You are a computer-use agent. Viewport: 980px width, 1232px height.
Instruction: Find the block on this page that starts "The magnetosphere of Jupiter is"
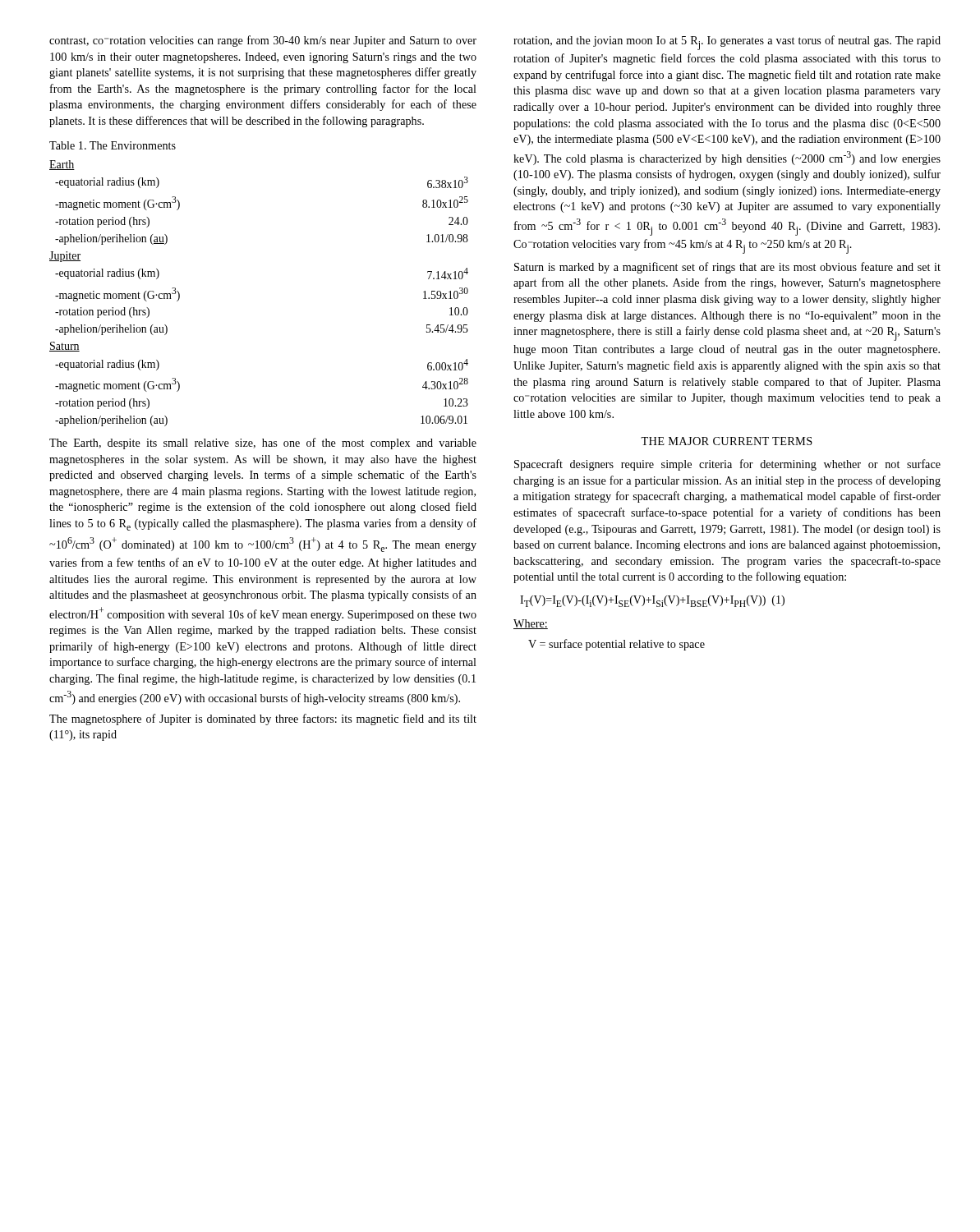(263, 727)
